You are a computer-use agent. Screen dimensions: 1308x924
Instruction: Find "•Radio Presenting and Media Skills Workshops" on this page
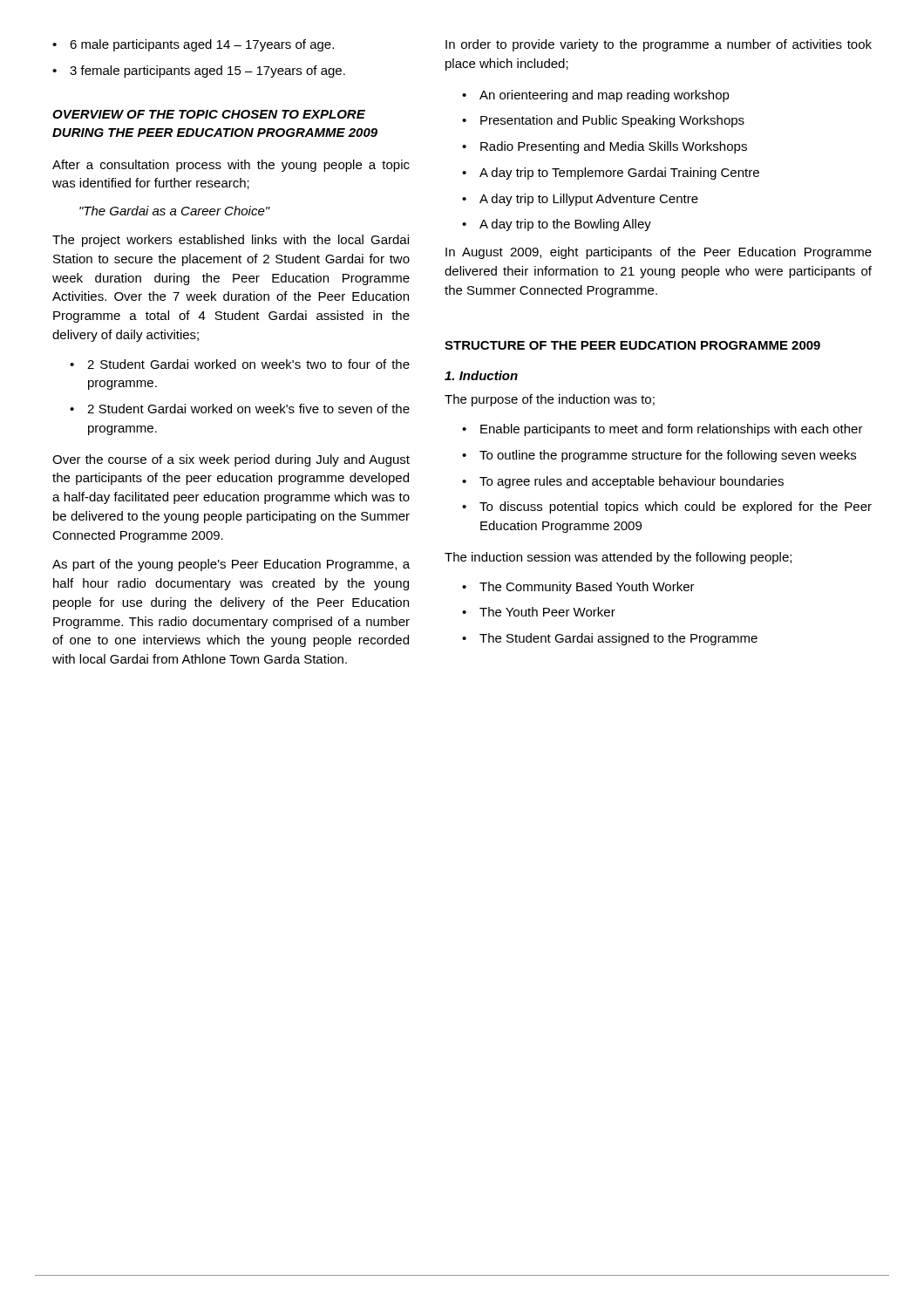coord(605,146)
